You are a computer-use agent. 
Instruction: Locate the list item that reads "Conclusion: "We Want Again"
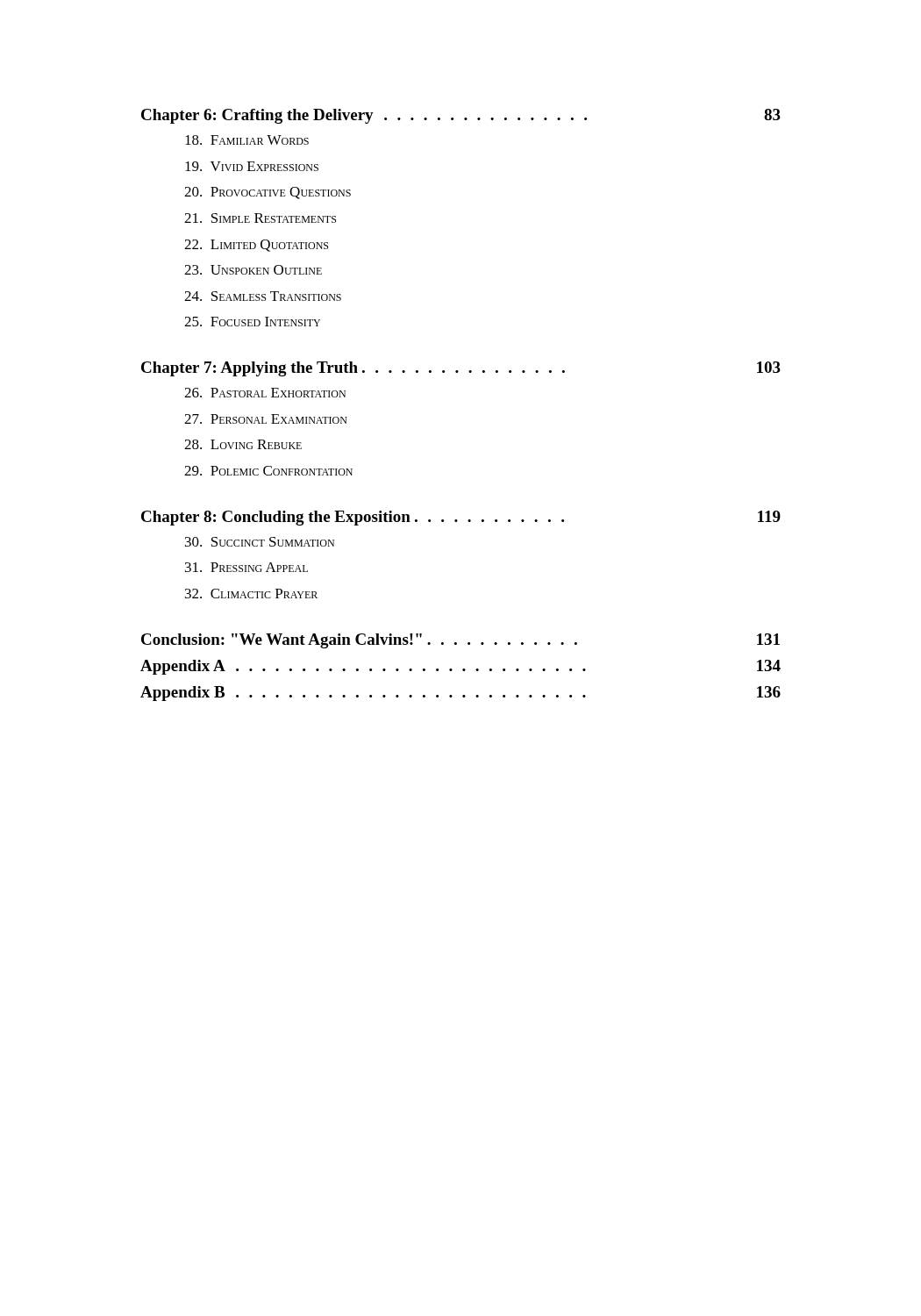[x=460, y=639]
